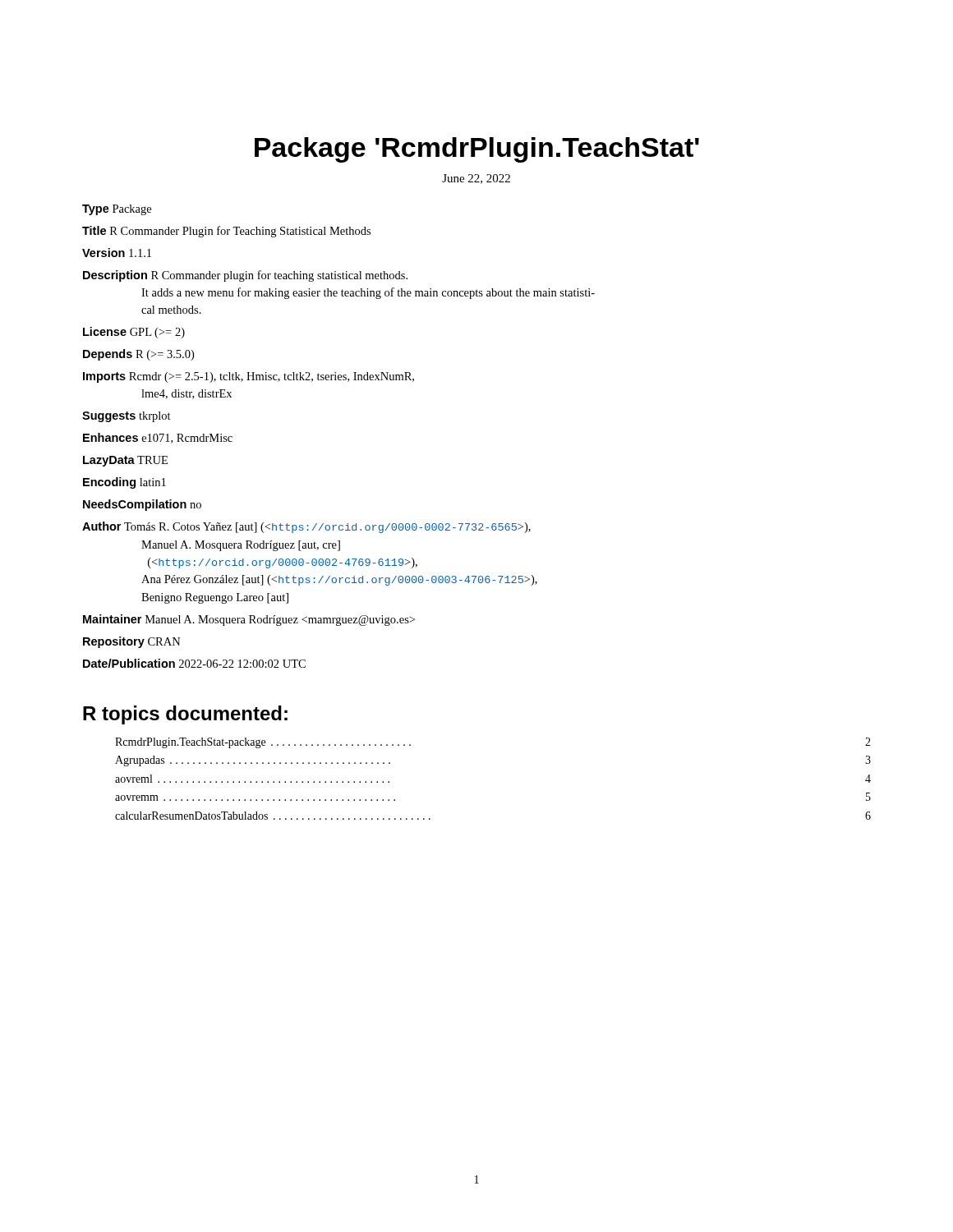Locate the text block with the text "Description R Commander plugin for teaching statistical methods."
This screenshot has width=953, height=1232.
coord(476,294)
